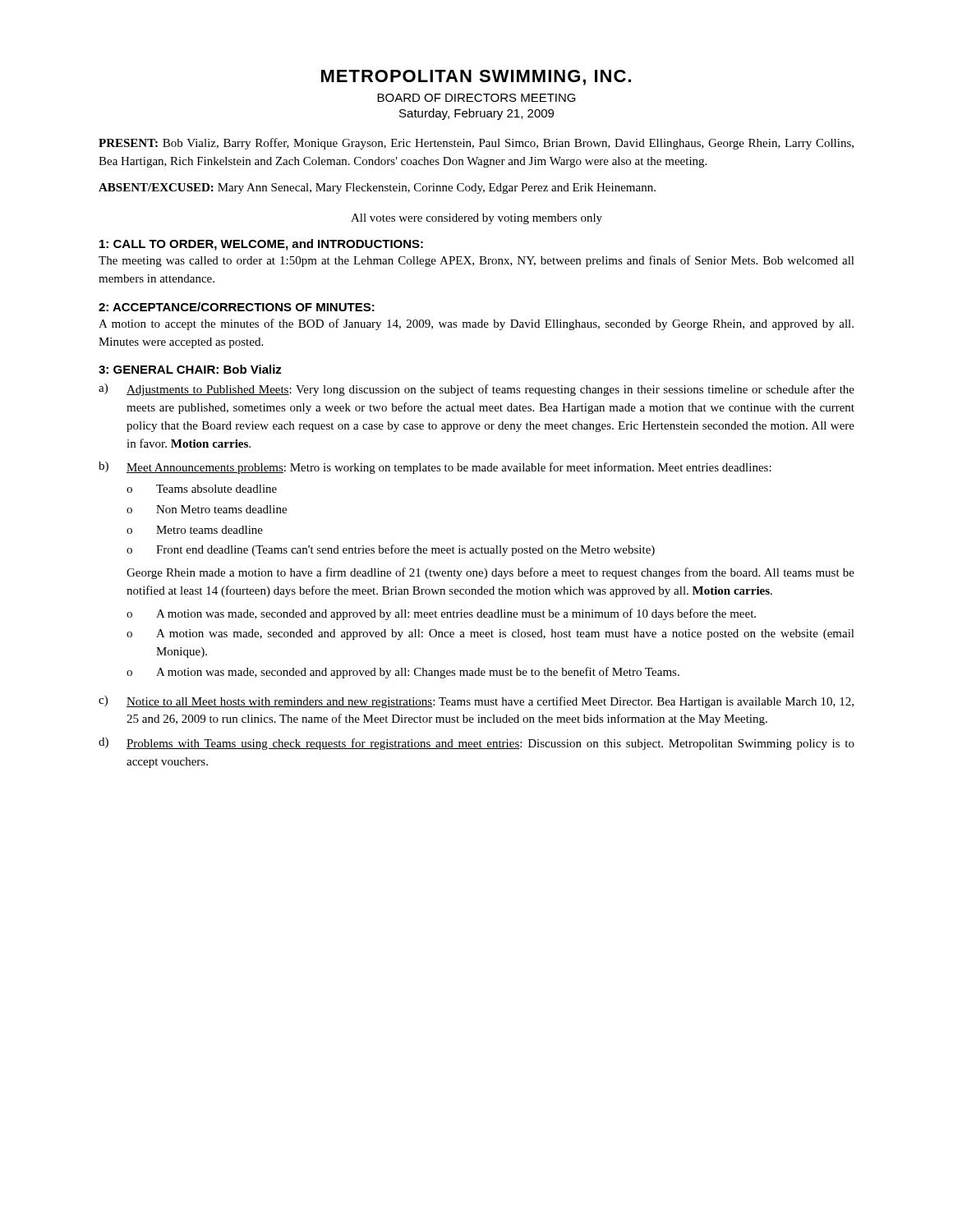The image size is (953, 1232).
Task: Select the region starting "b) Meet Announcements problems: Metro is"
Action: (x=476, y=573)
